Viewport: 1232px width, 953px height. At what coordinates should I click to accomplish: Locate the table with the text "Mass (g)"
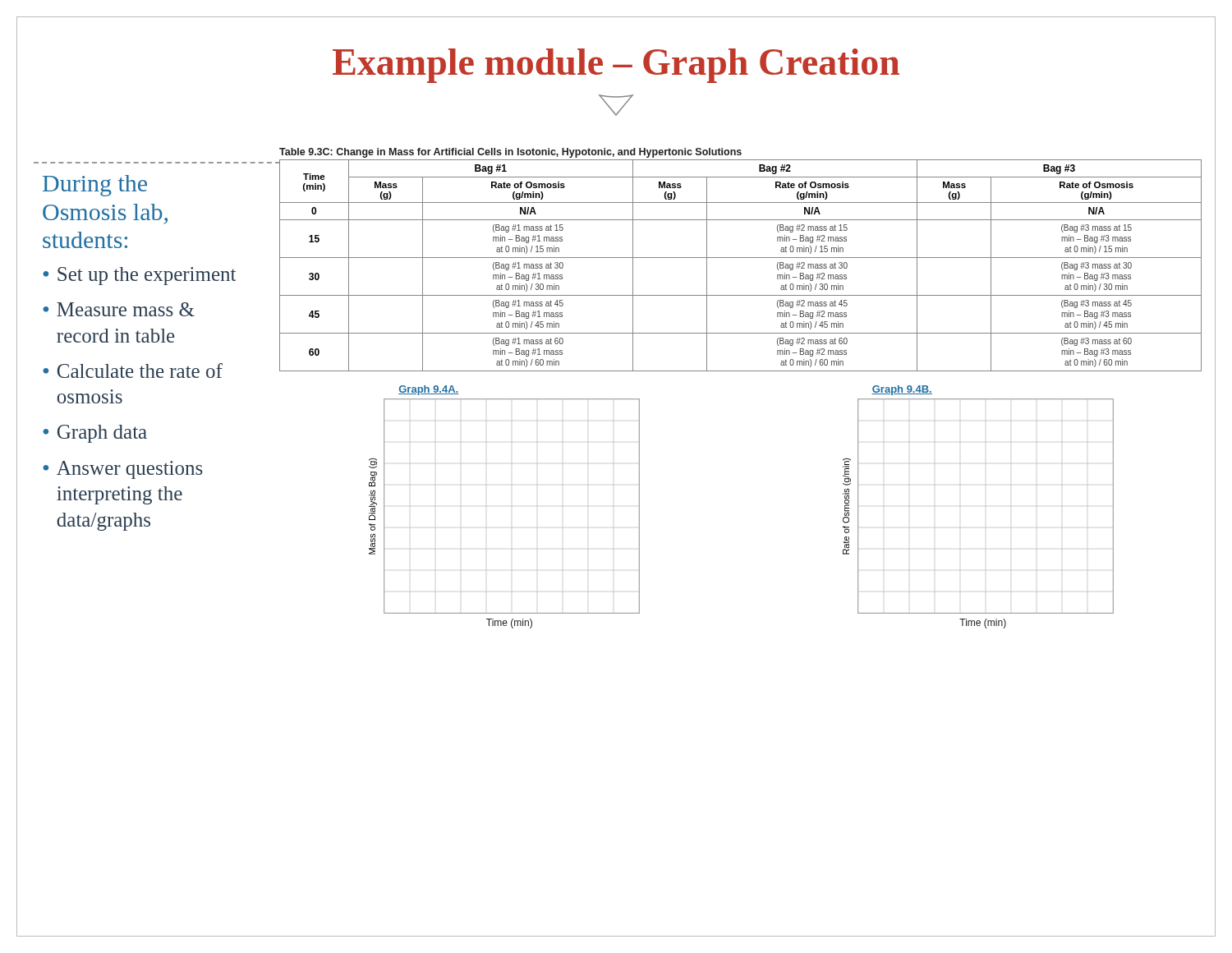tap(740, 265)
